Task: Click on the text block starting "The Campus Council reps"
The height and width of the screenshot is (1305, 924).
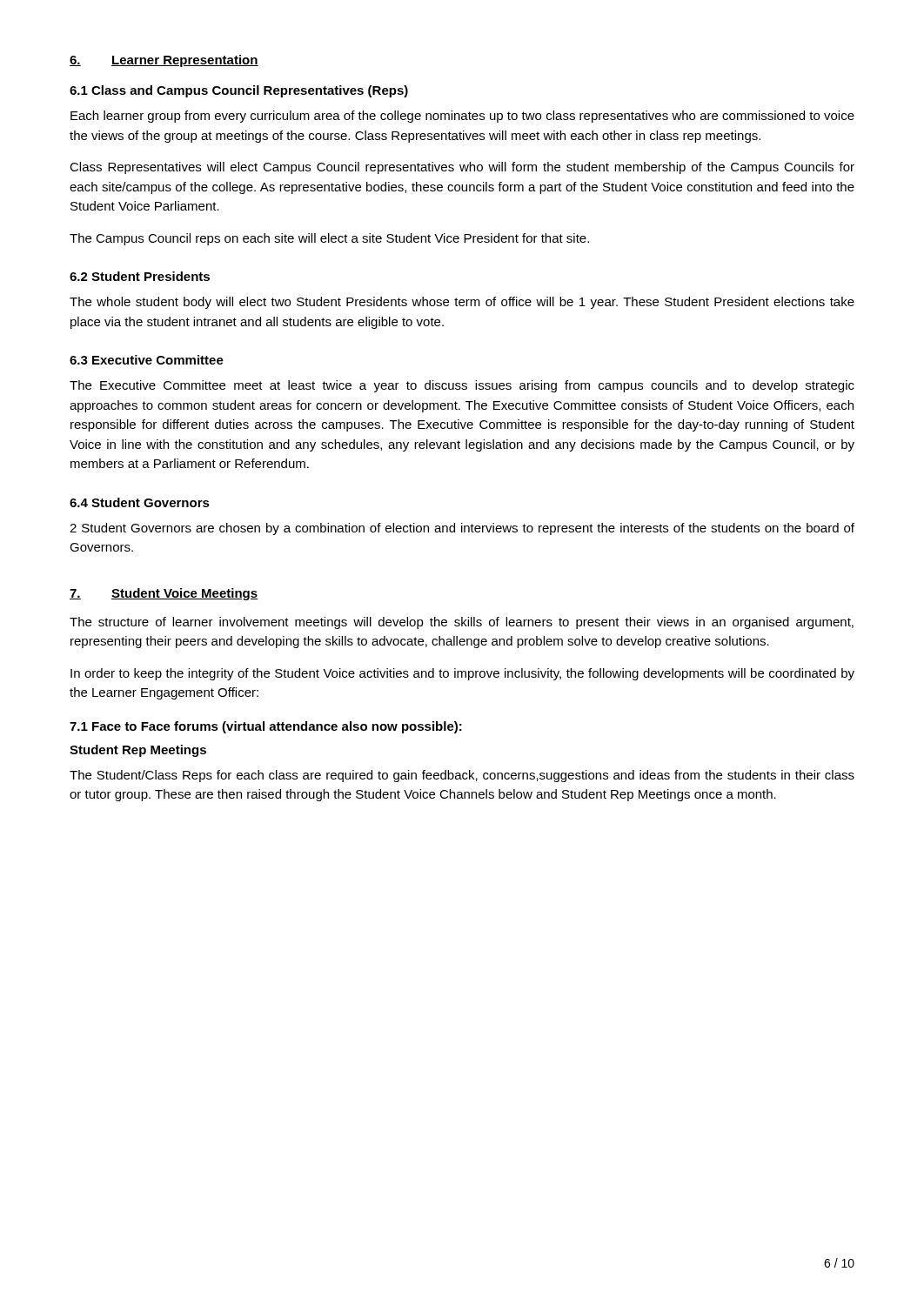Action: (462, 238)
